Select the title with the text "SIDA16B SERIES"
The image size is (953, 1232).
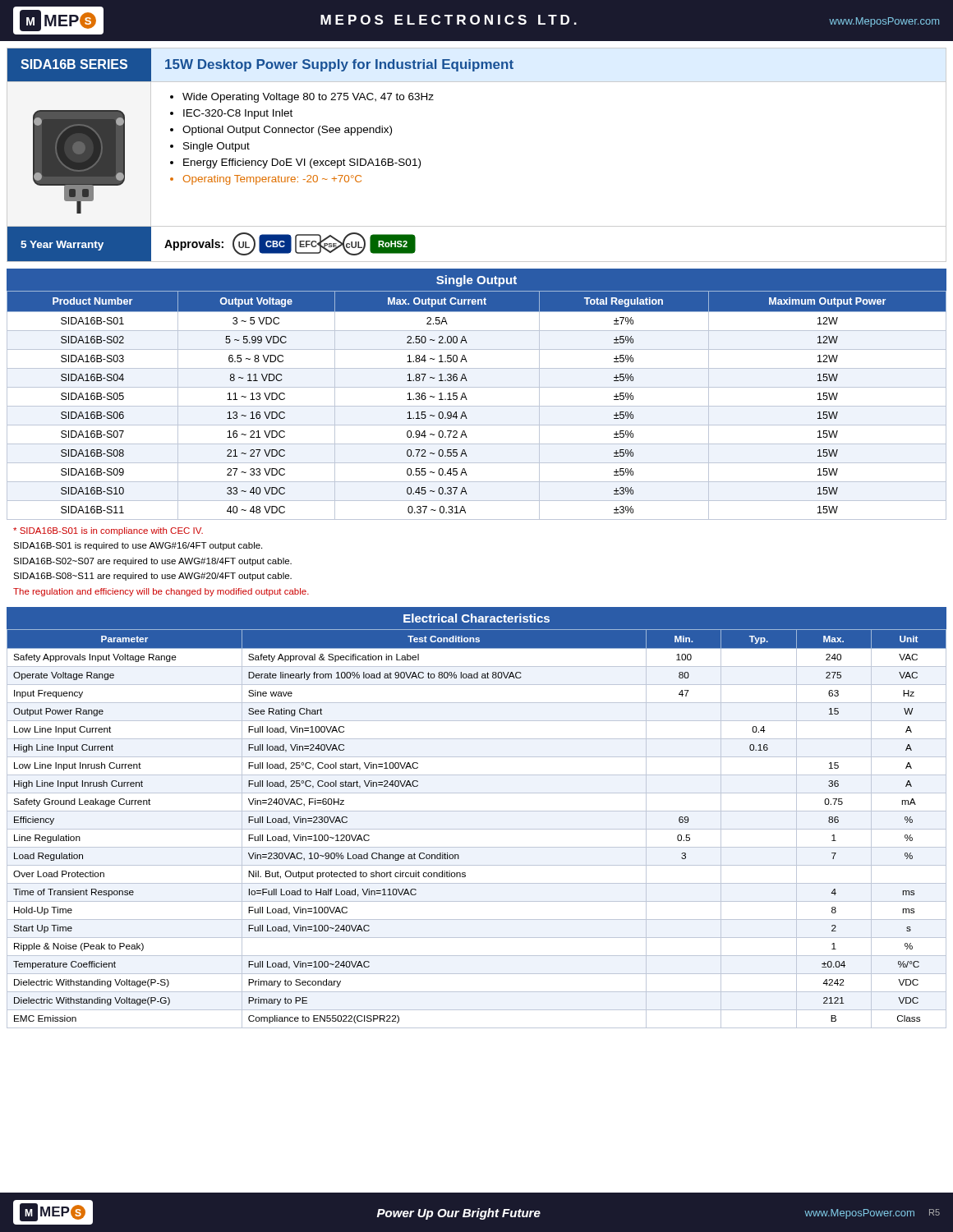pos(74,65)
